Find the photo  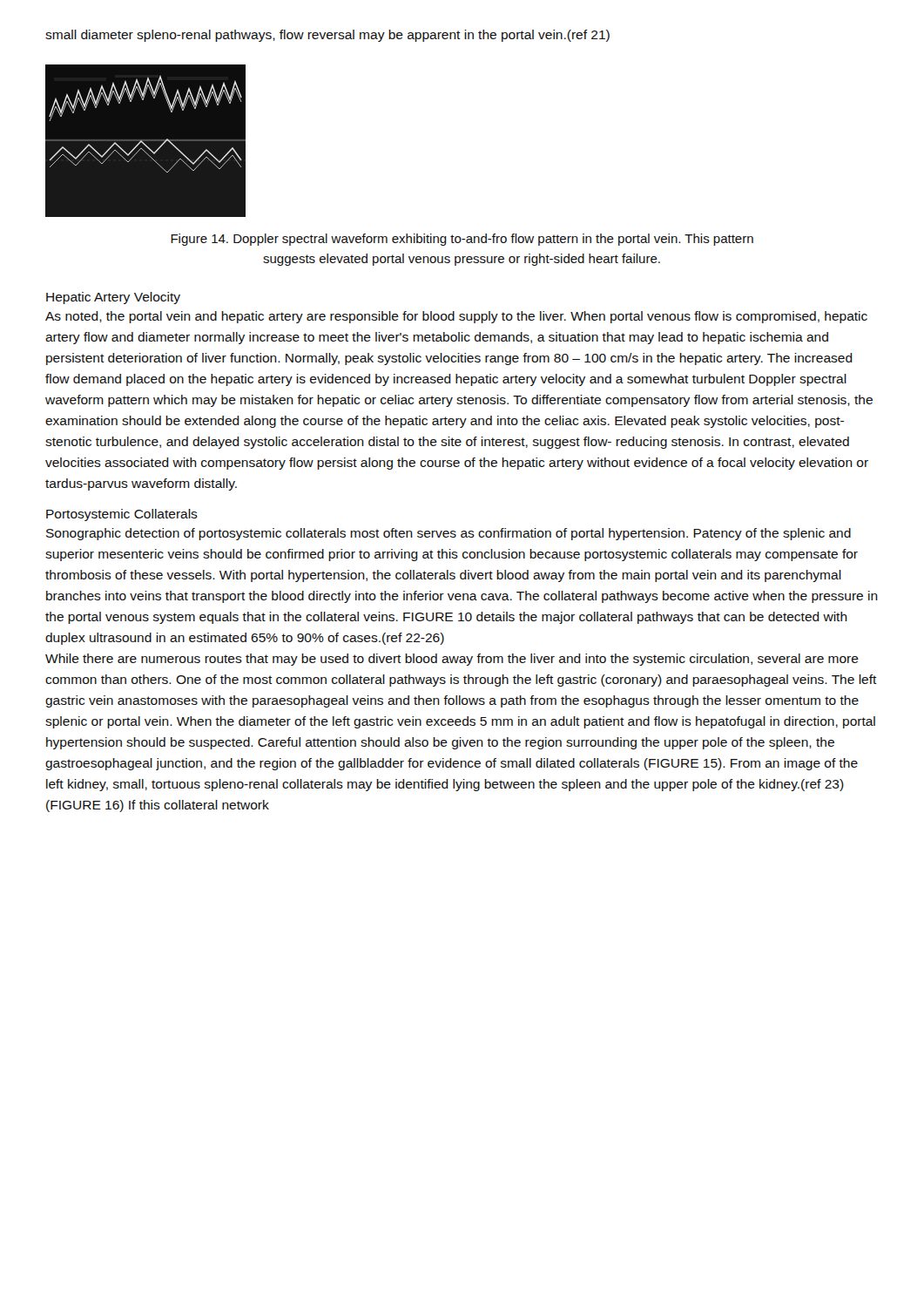pyautogui.click(x=462, y=142)
